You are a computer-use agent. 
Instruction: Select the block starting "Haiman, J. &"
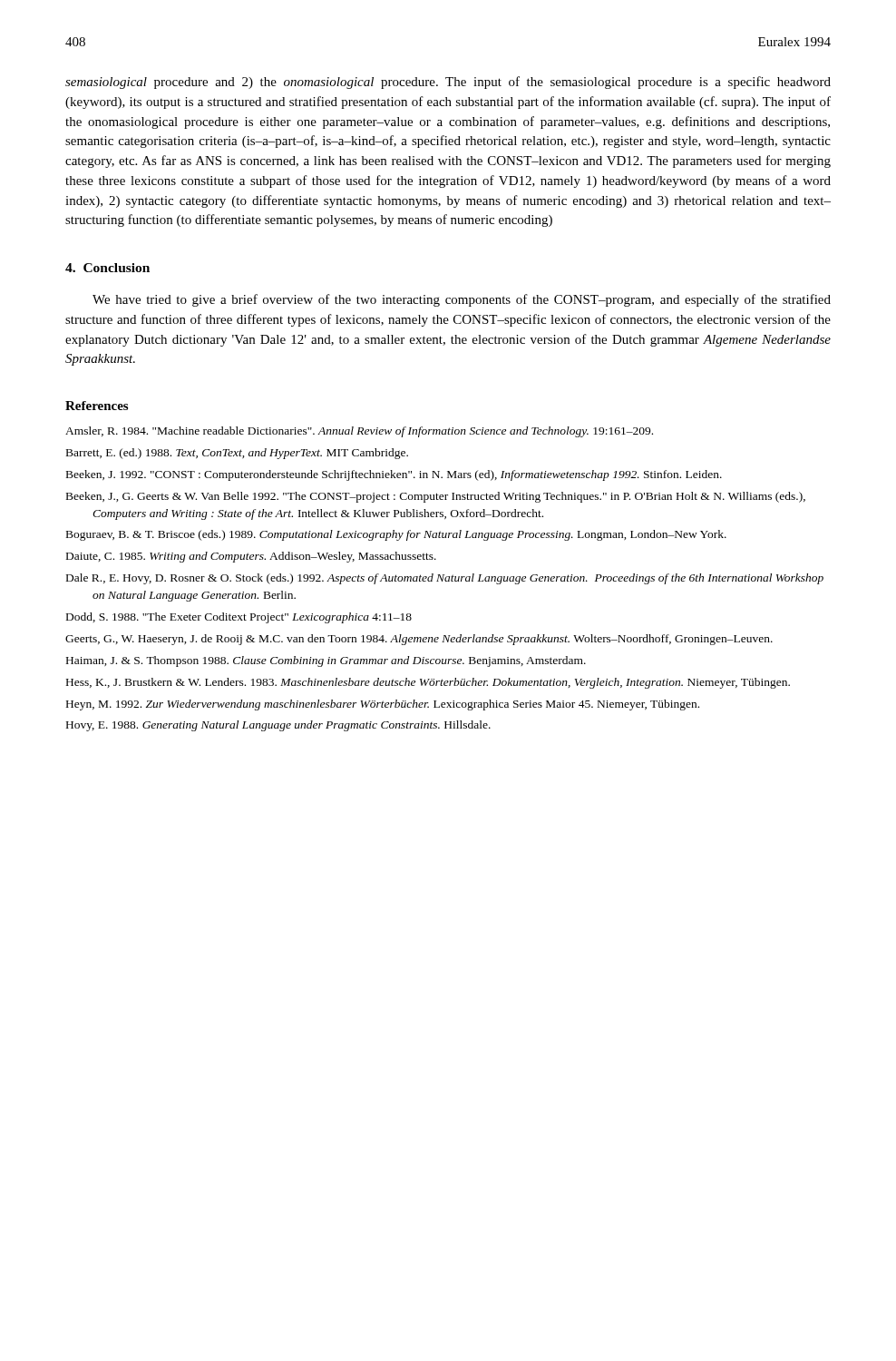[326, 660]
